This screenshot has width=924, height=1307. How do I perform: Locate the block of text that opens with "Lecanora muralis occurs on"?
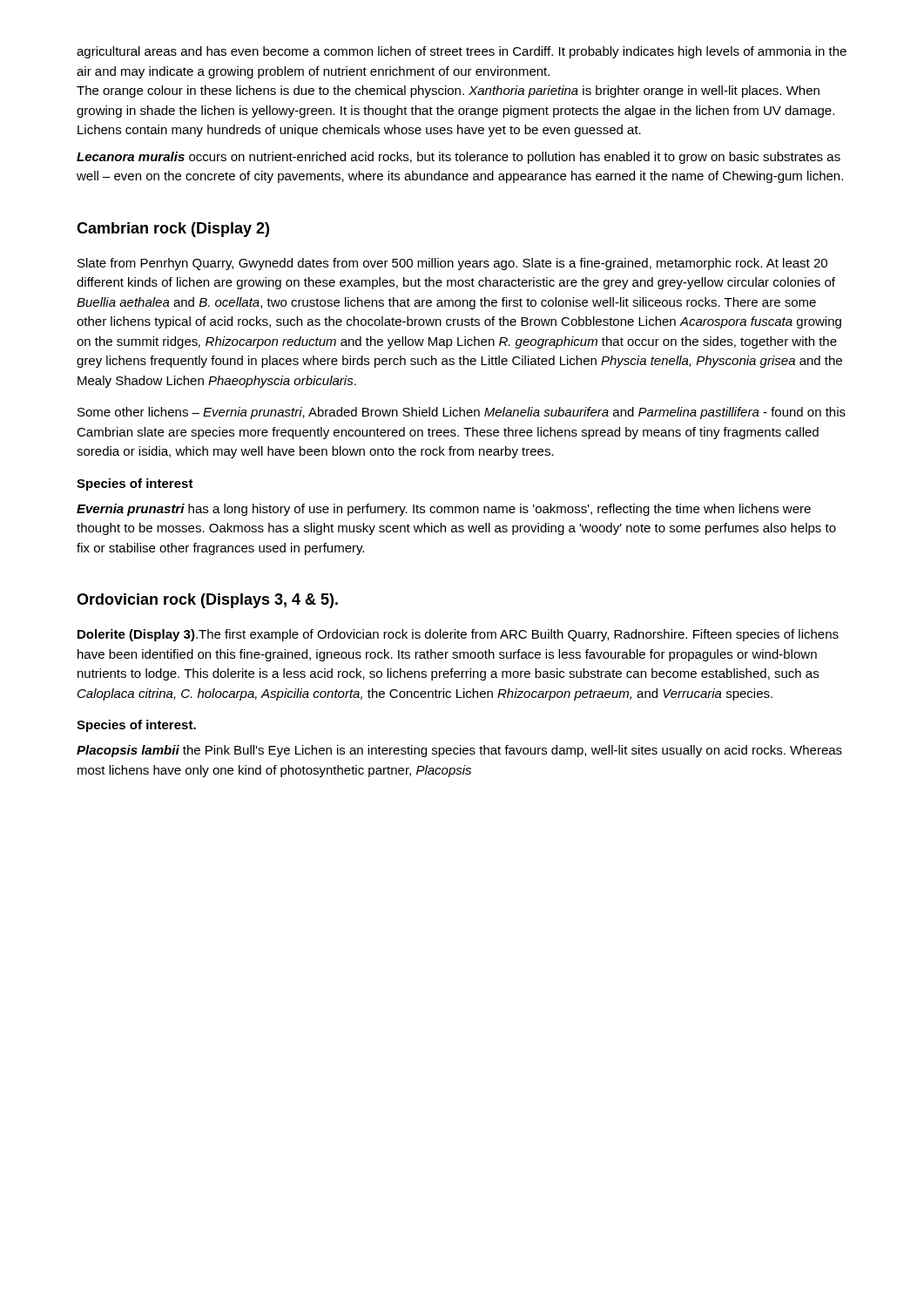pos(462,166)
